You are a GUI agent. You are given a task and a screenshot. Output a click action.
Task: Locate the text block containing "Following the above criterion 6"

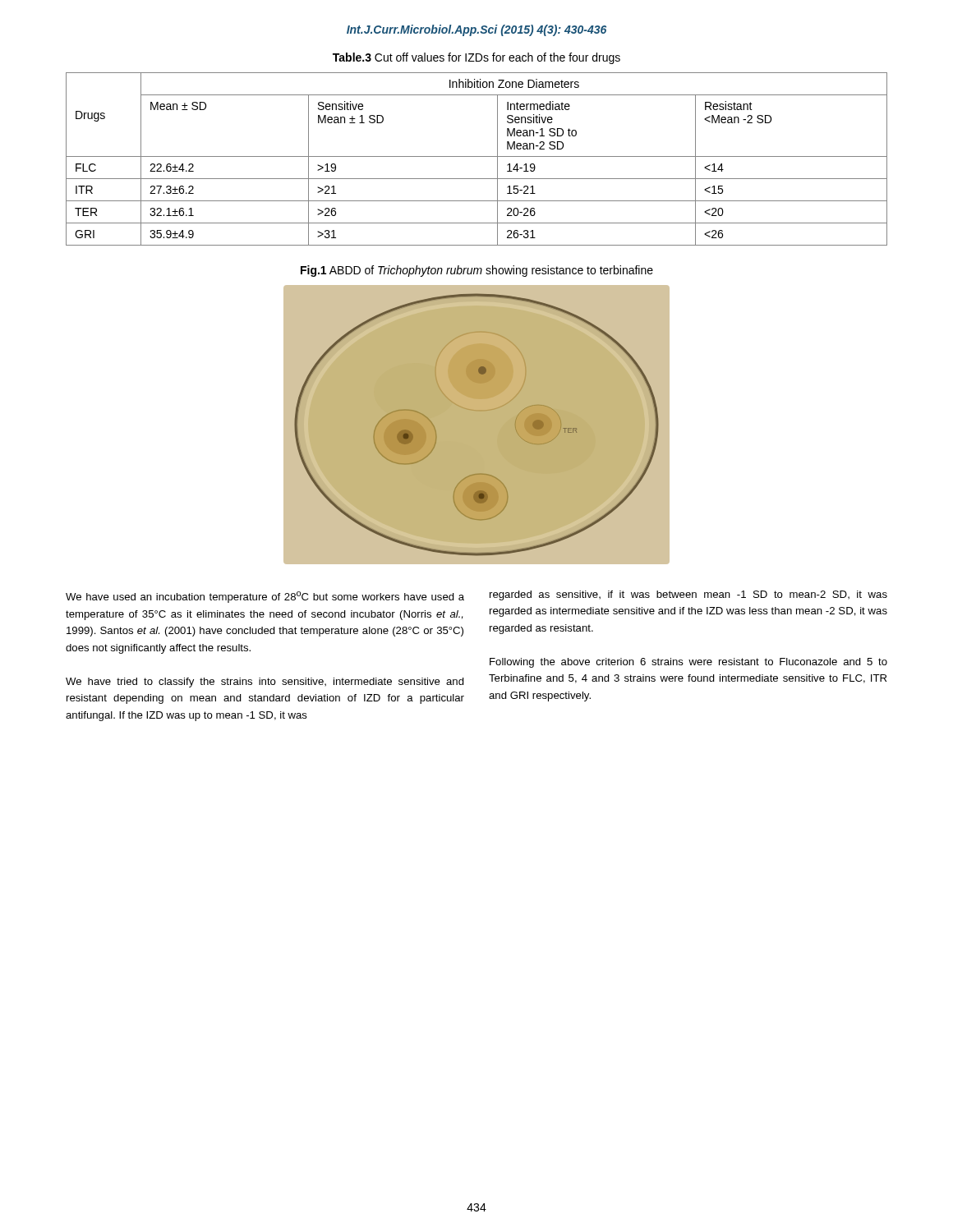coord(688,678)
